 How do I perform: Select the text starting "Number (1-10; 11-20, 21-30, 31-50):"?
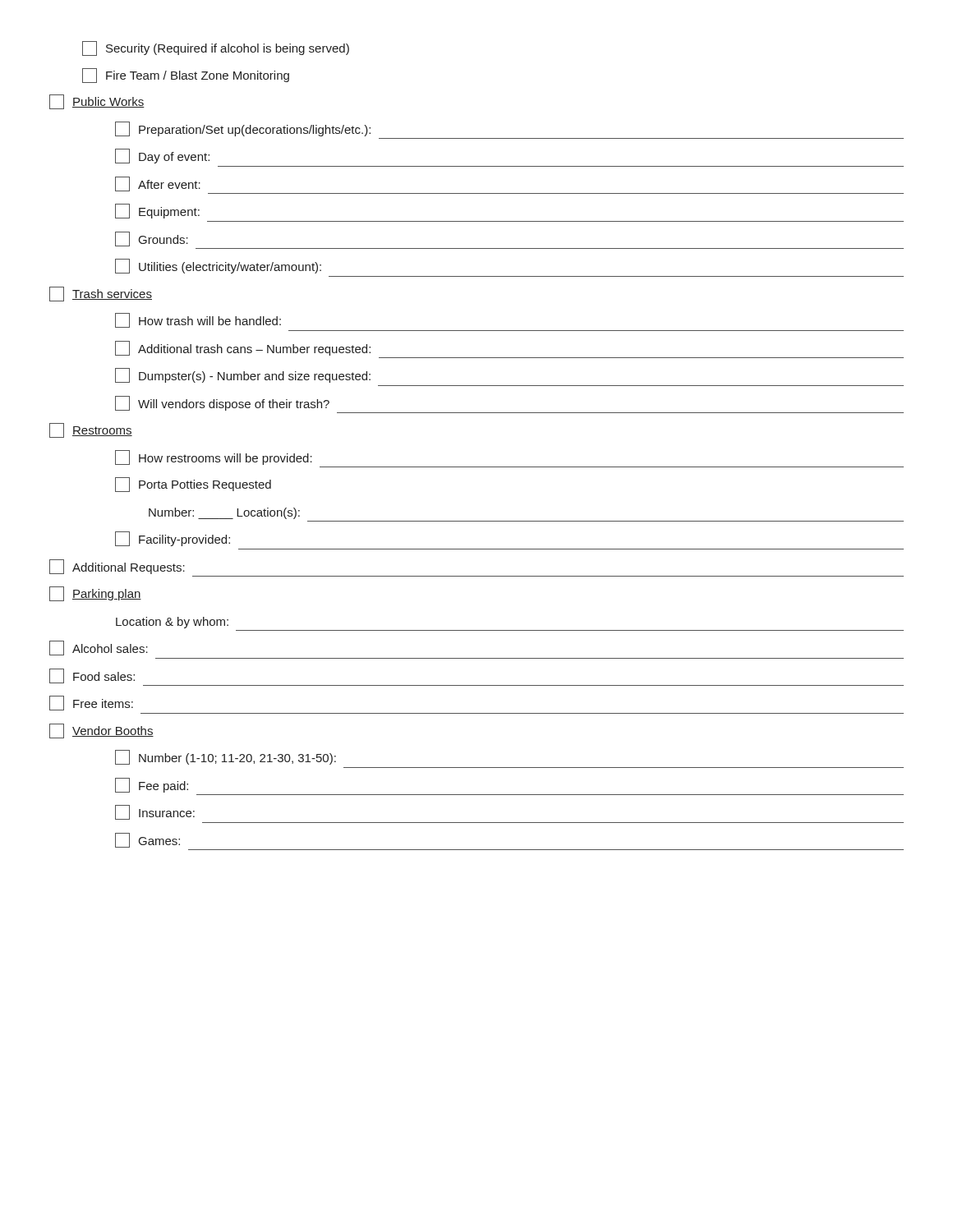[509, 758]
